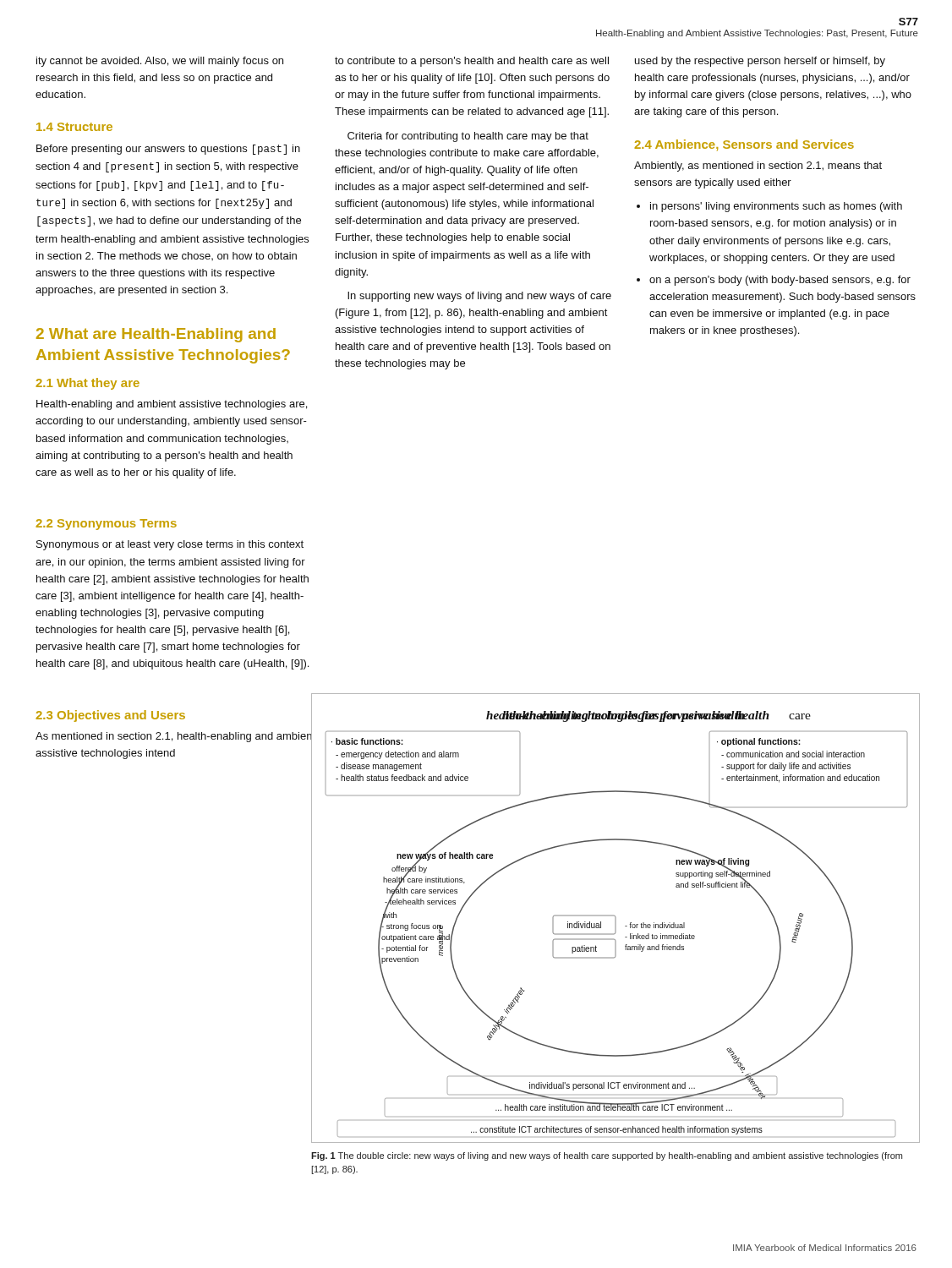Point to the passage starting "used by the respective person herself or"

click(x=773, y=86)
